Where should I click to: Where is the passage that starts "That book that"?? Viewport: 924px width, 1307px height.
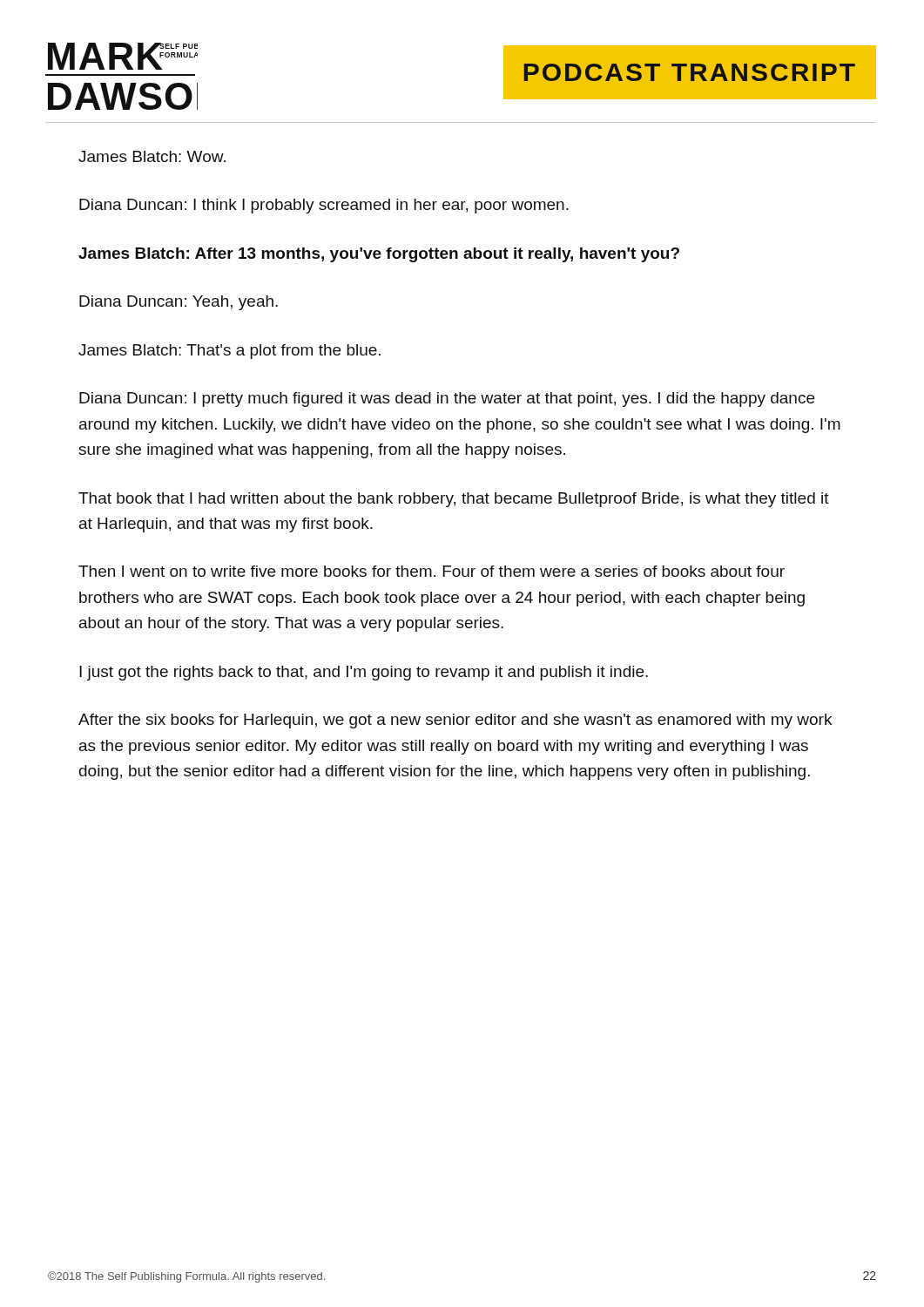453,510
